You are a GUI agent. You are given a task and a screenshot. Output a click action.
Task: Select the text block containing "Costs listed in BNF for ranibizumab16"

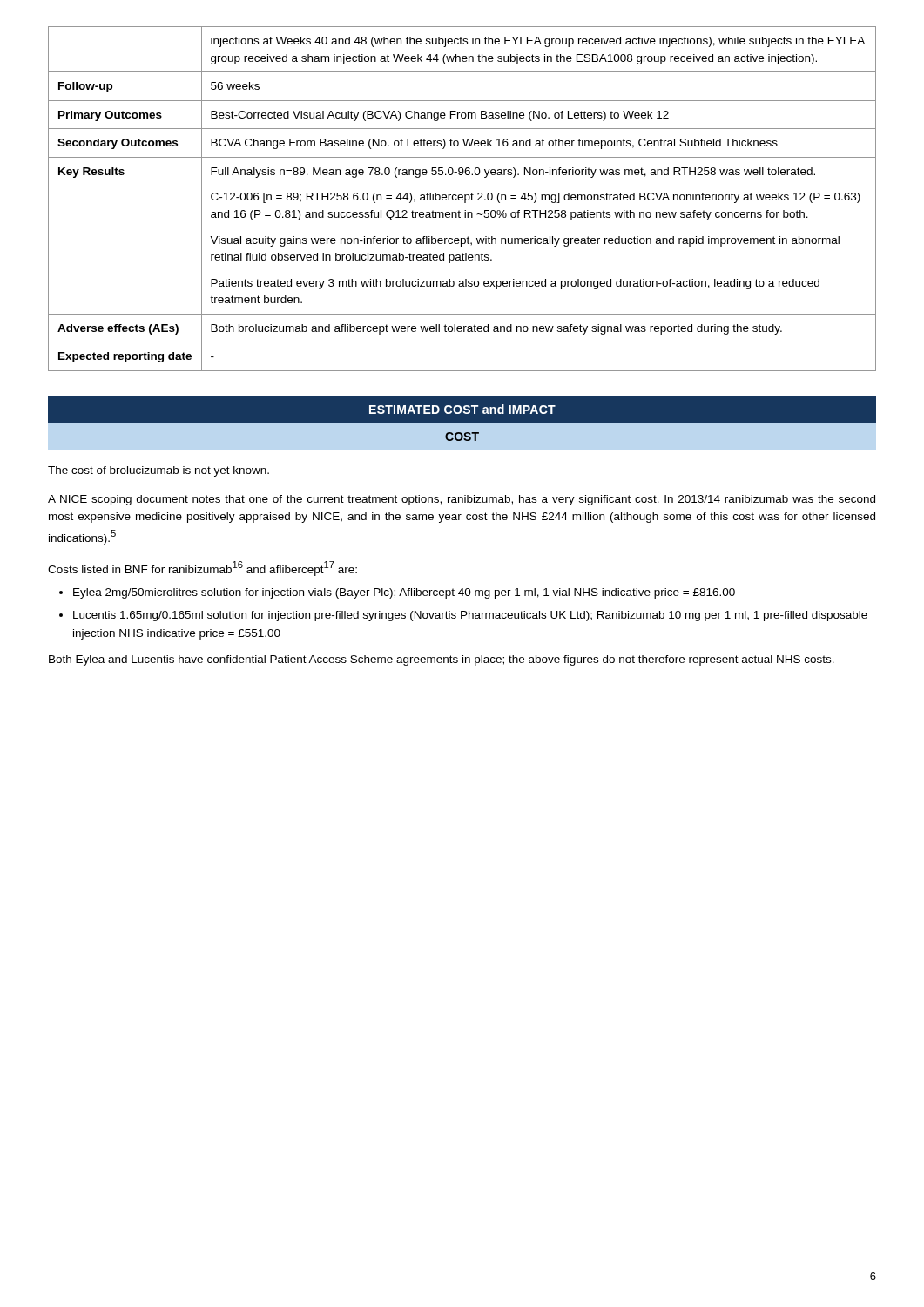(x=202, y=569)
